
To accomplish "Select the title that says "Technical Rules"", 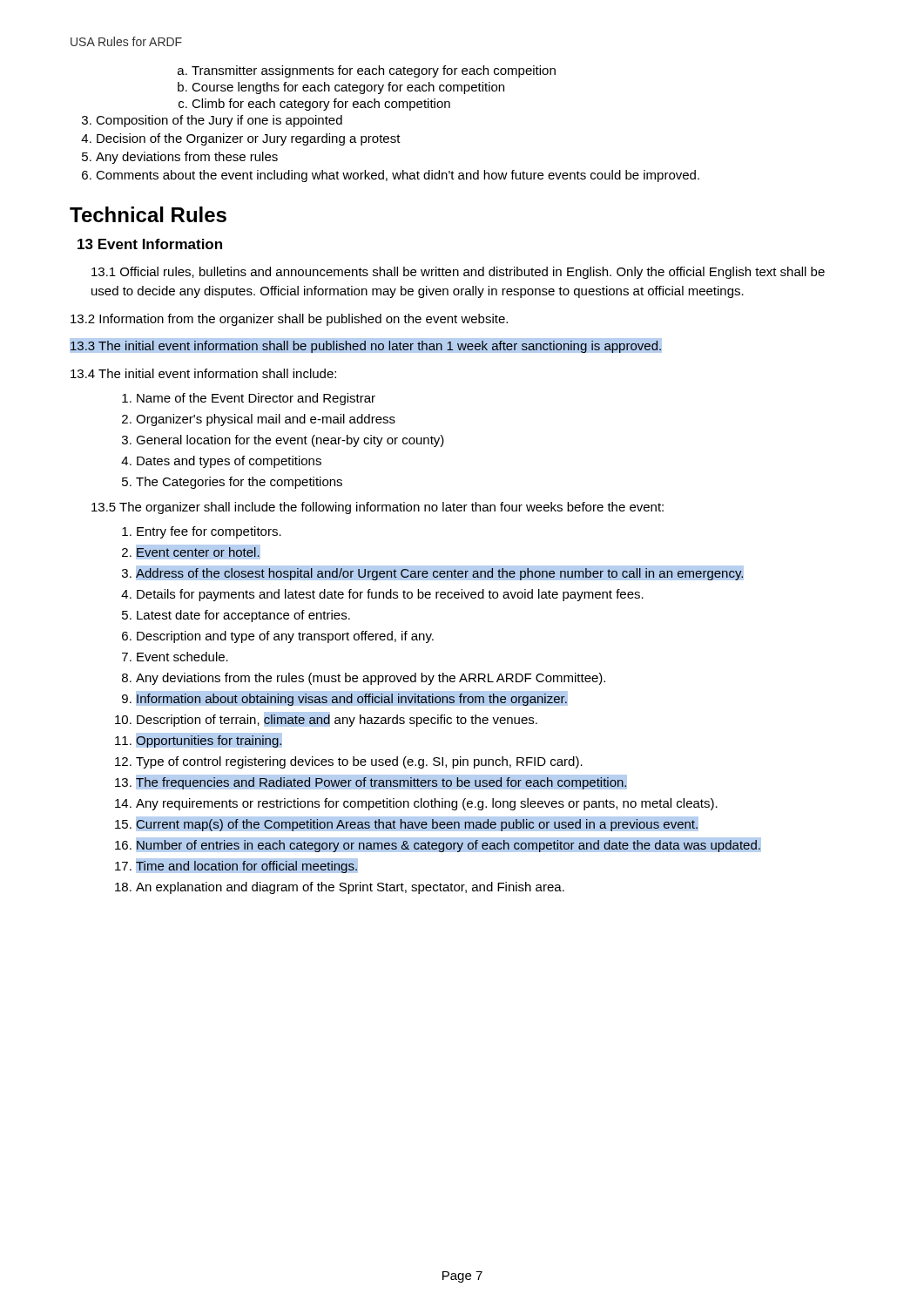I will pos(148,215).
